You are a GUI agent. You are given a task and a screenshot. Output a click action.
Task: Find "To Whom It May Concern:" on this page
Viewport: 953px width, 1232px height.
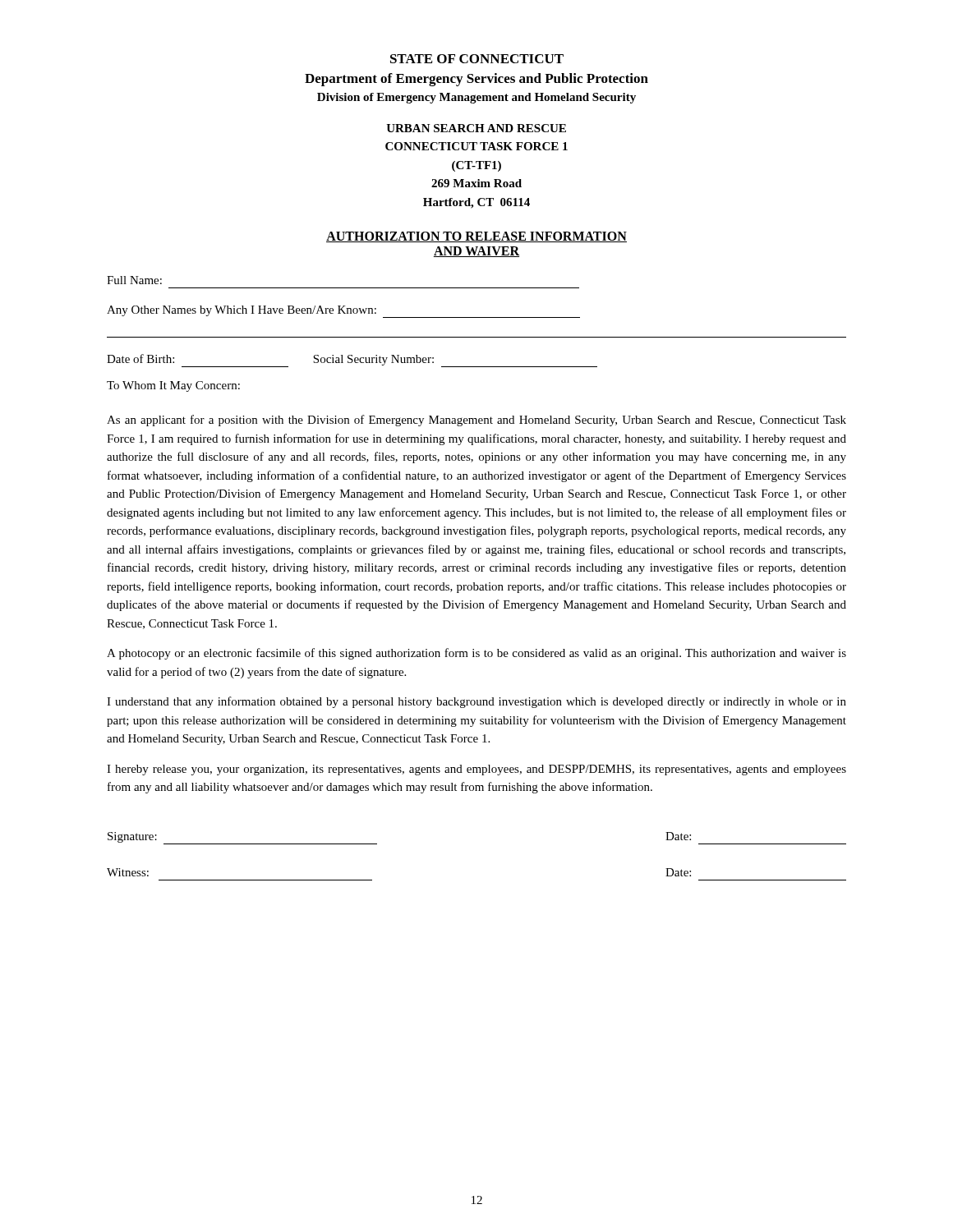[174, 385]
